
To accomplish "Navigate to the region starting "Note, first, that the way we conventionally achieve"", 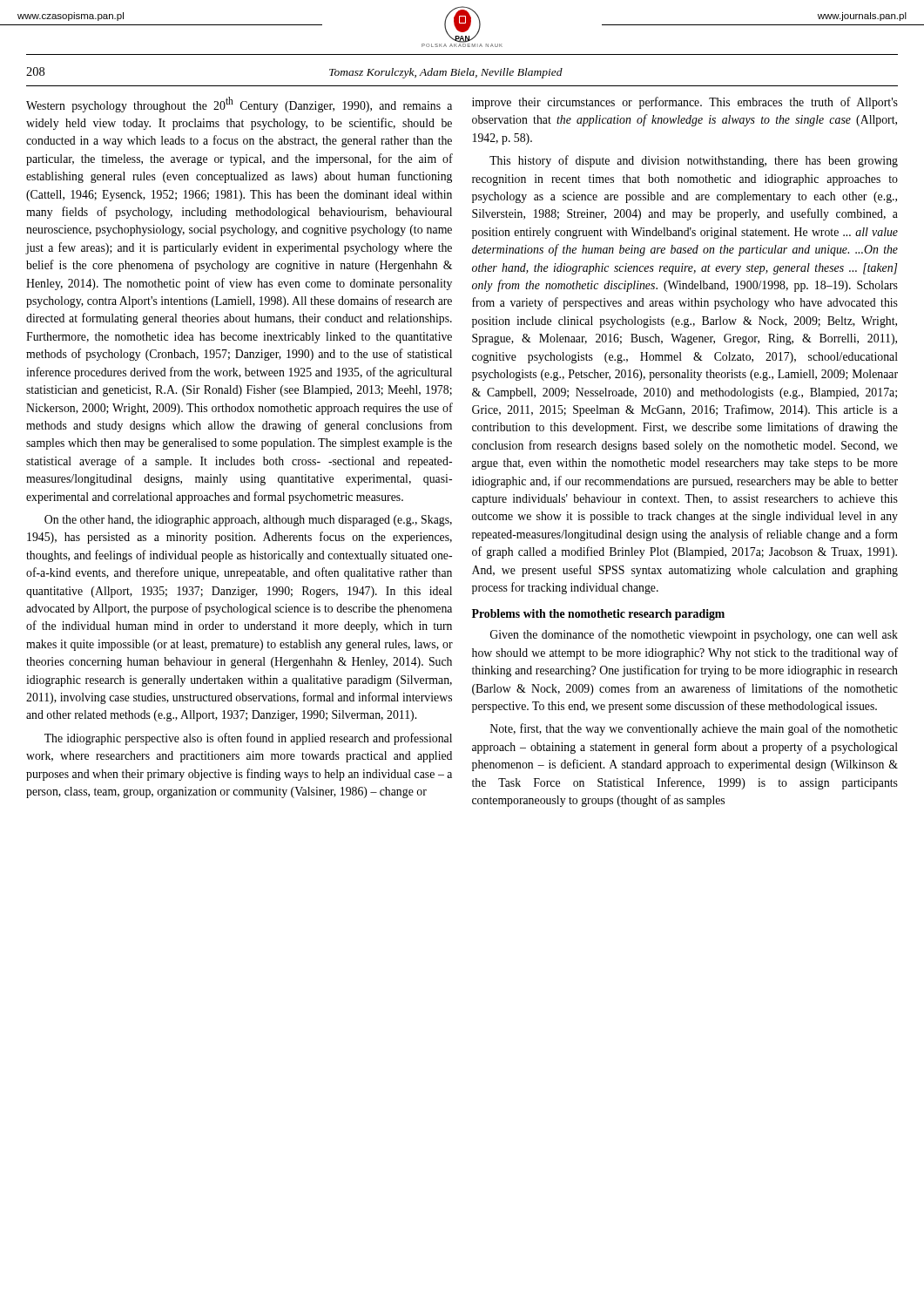I will coord(685,765).
